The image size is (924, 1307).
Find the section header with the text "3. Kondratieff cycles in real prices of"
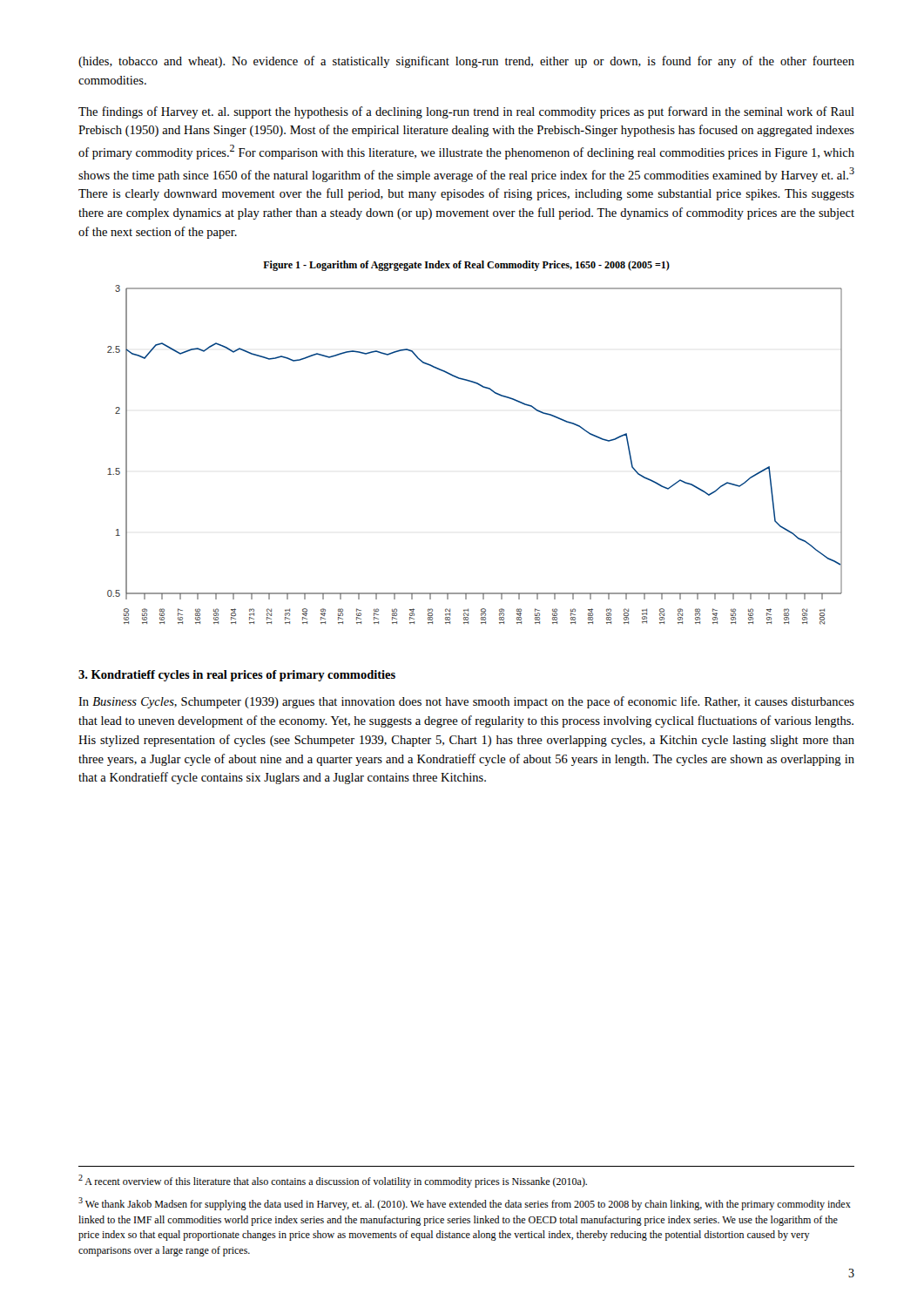point(237,675)
